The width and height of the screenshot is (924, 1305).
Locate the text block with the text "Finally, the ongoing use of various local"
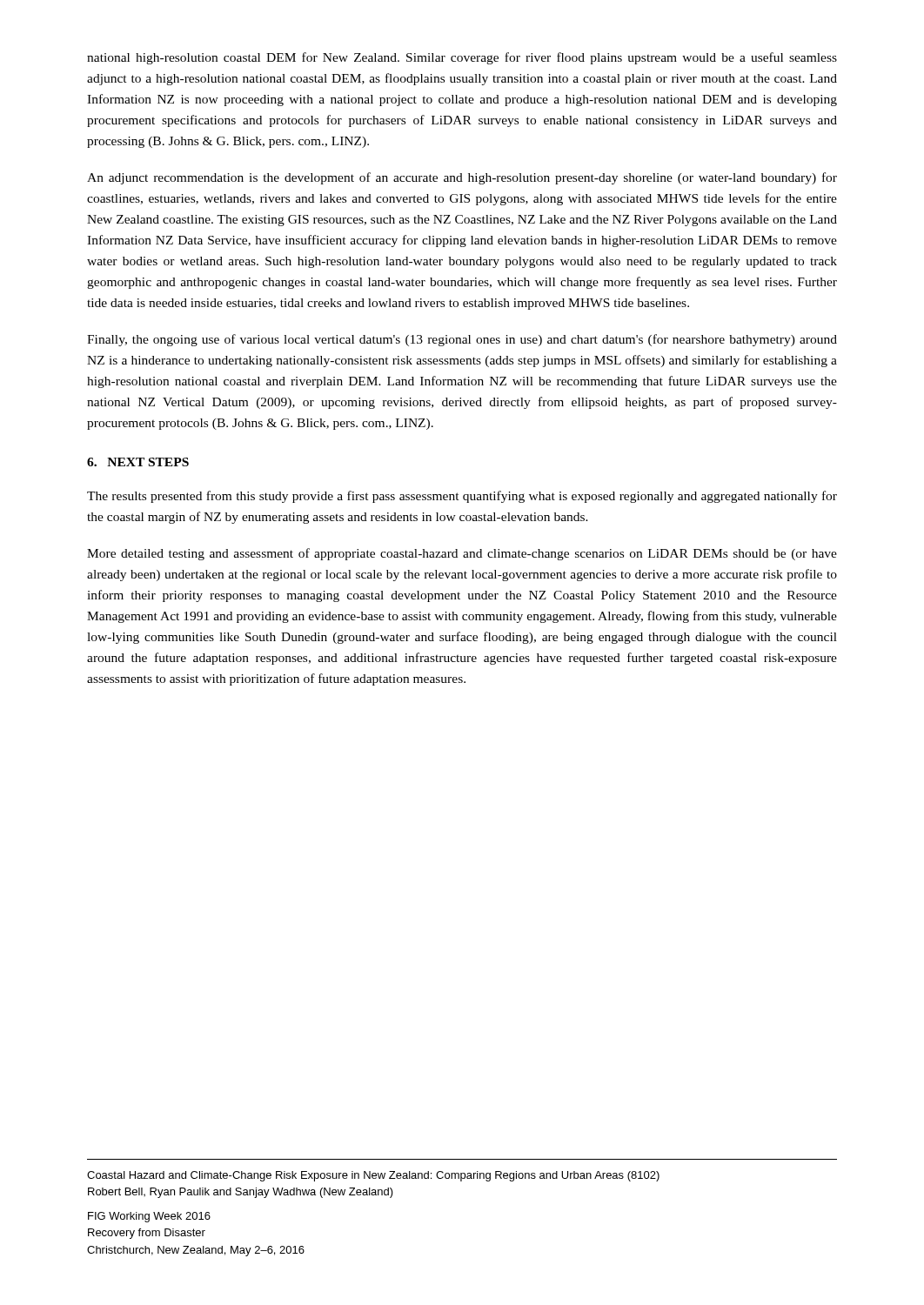[x=462, y=381]
